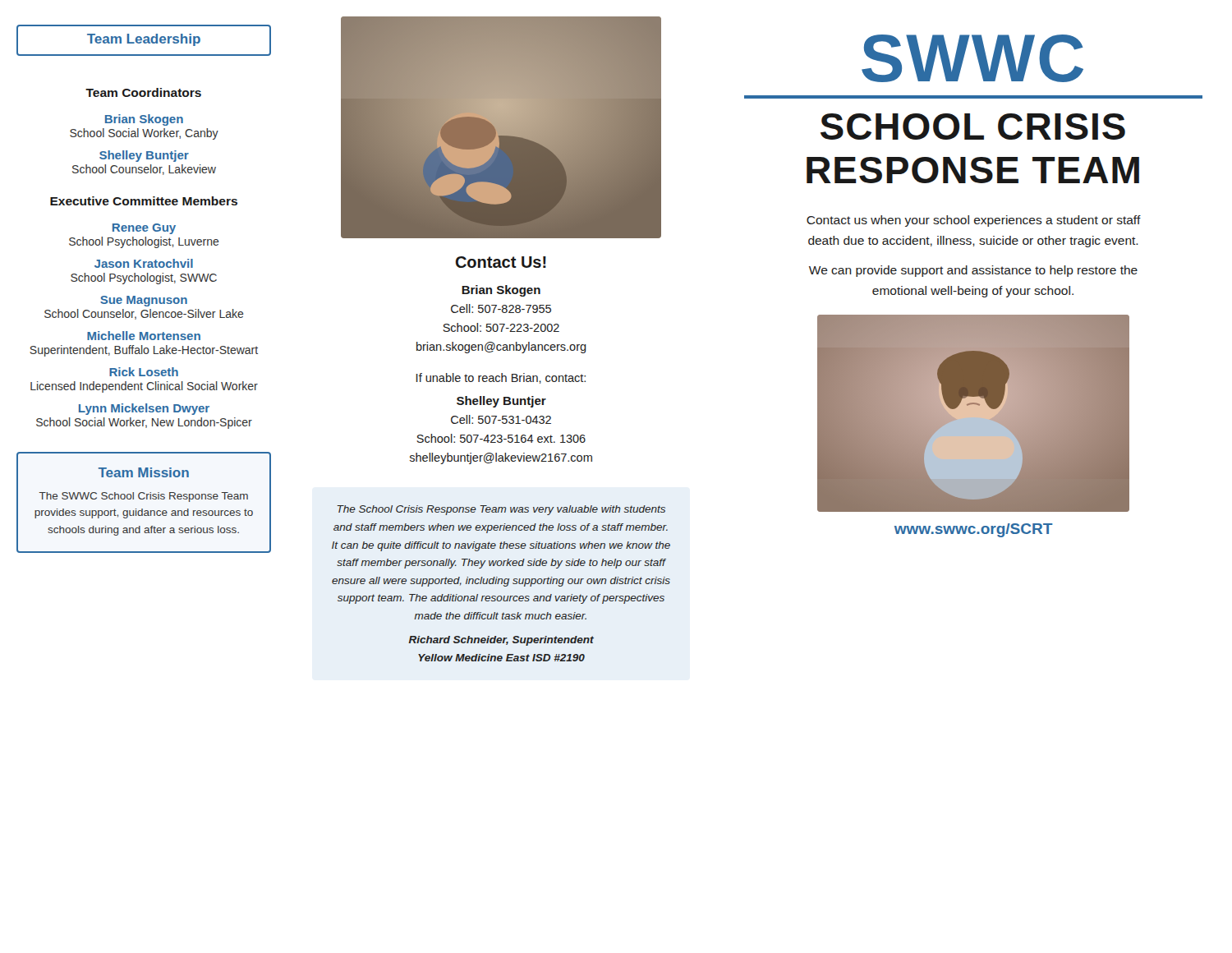Navigate to the text block starting "Team Leadership"
Screen dimensions: 953x1232
[144, 39]
